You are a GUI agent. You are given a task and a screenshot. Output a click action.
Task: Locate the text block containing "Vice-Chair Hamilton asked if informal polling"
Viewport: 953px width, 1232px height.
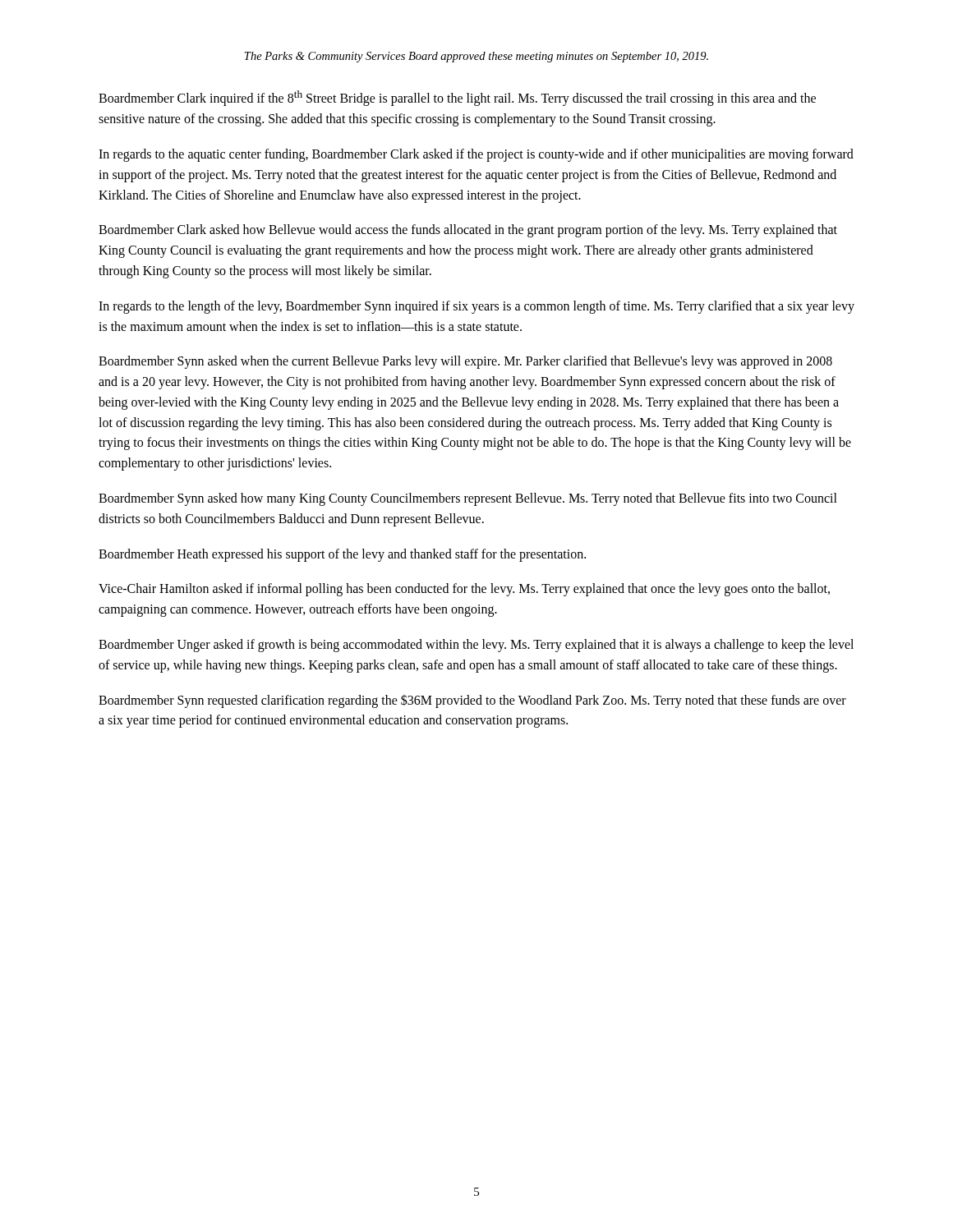point(465,599)
